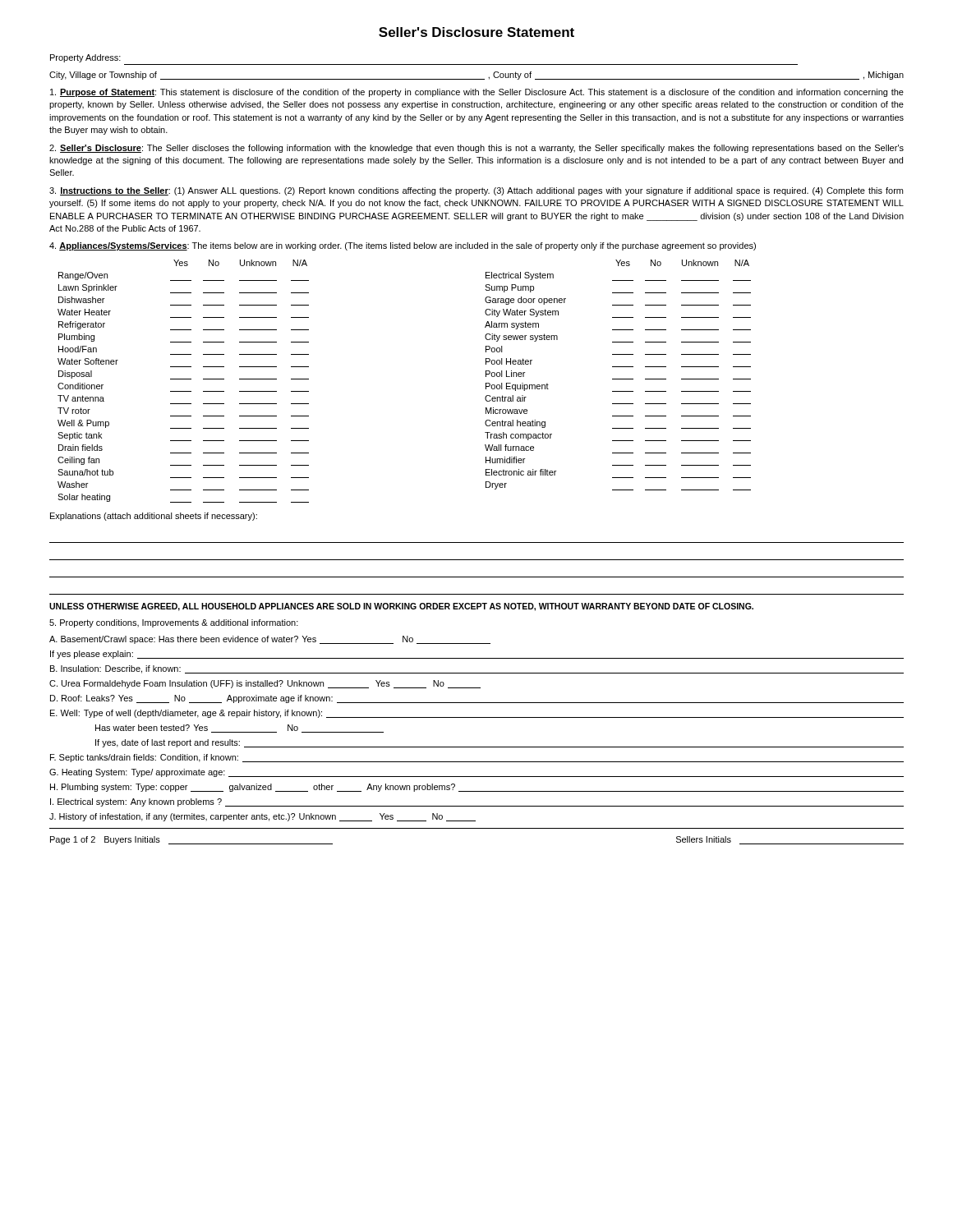Find the passage starting "F. Septic tanks/drain fields:"
The height and width of the screenshot is (1232, 953).
(476, 757)
